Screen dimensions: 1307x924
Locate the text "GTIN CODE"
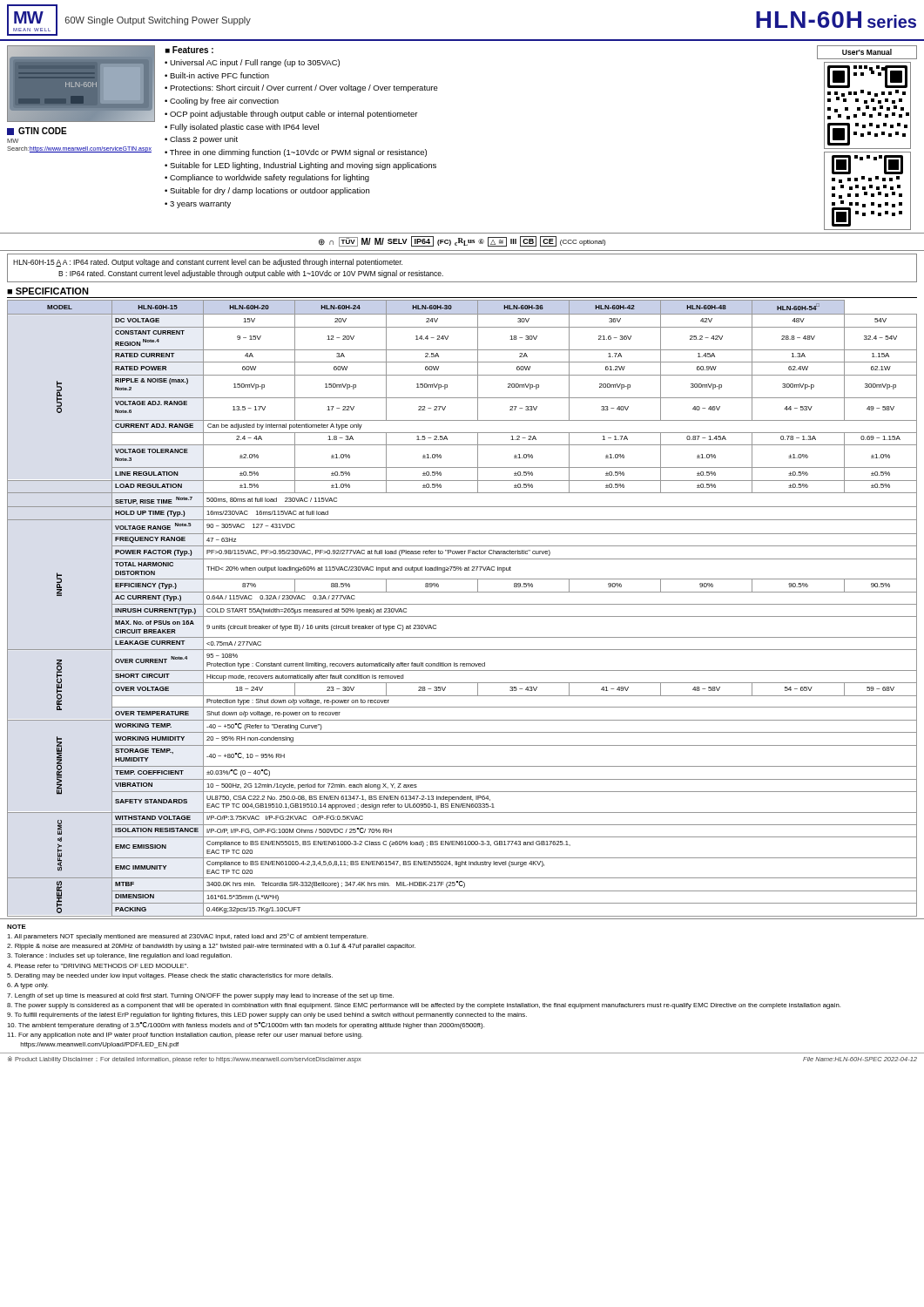pos(37,131)
